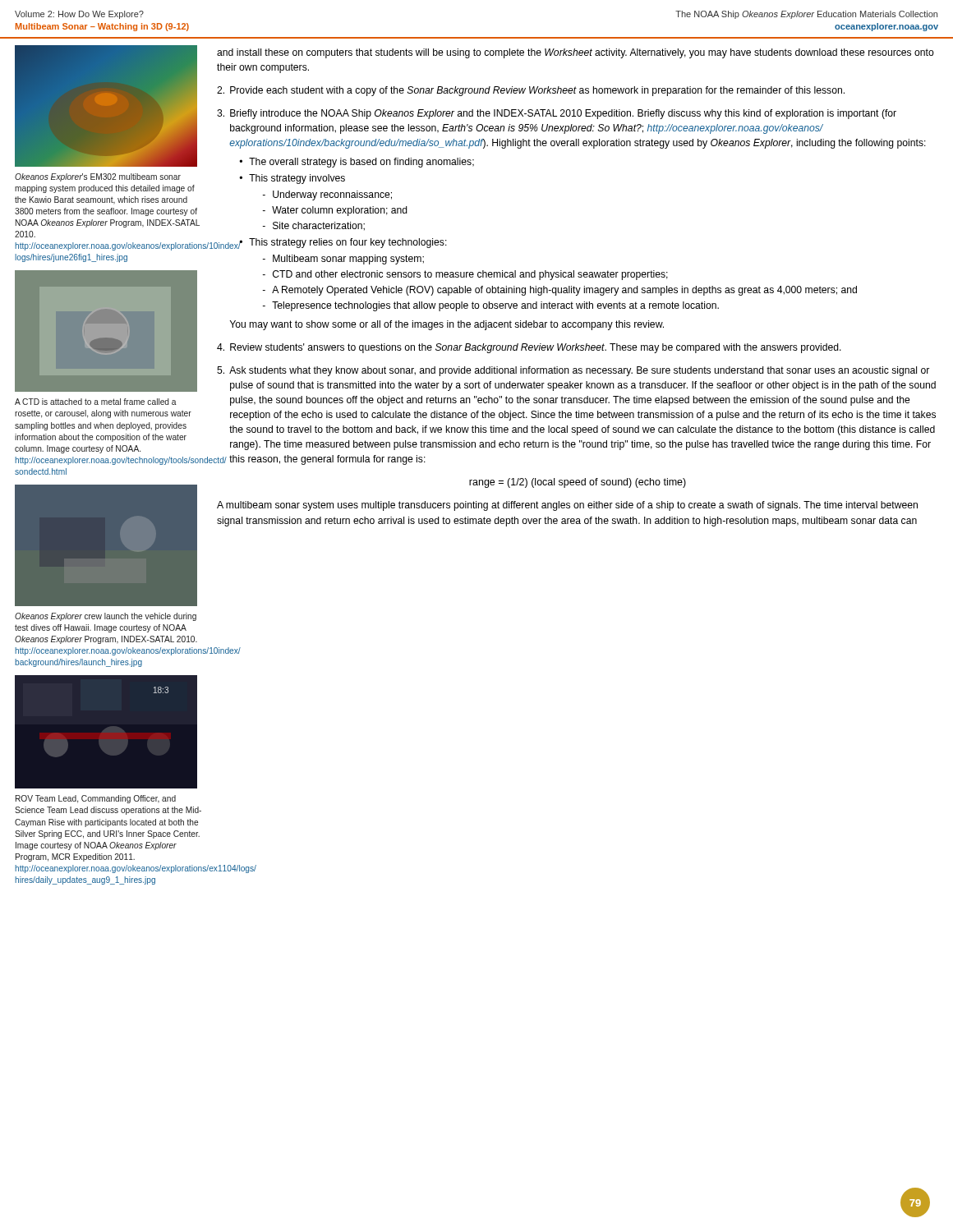This screenshot has height=1232, width=953.
Task: Locate the text starting "ROV Team Lead, Commanding Officer, and Science"
Action: (x=109, y=839)
